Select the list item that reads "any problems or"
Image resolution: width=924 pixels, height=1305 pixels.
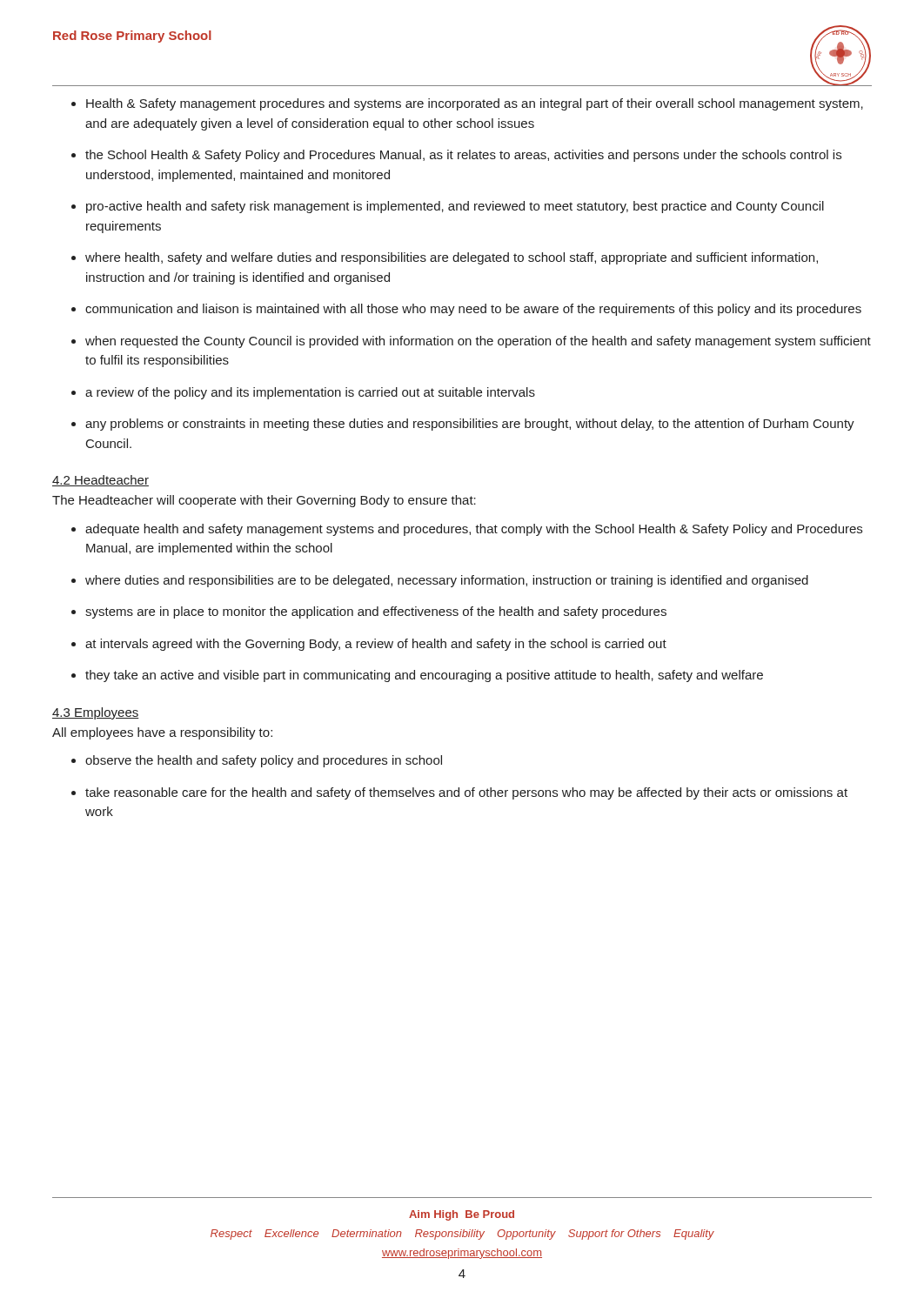click(479, 434)
